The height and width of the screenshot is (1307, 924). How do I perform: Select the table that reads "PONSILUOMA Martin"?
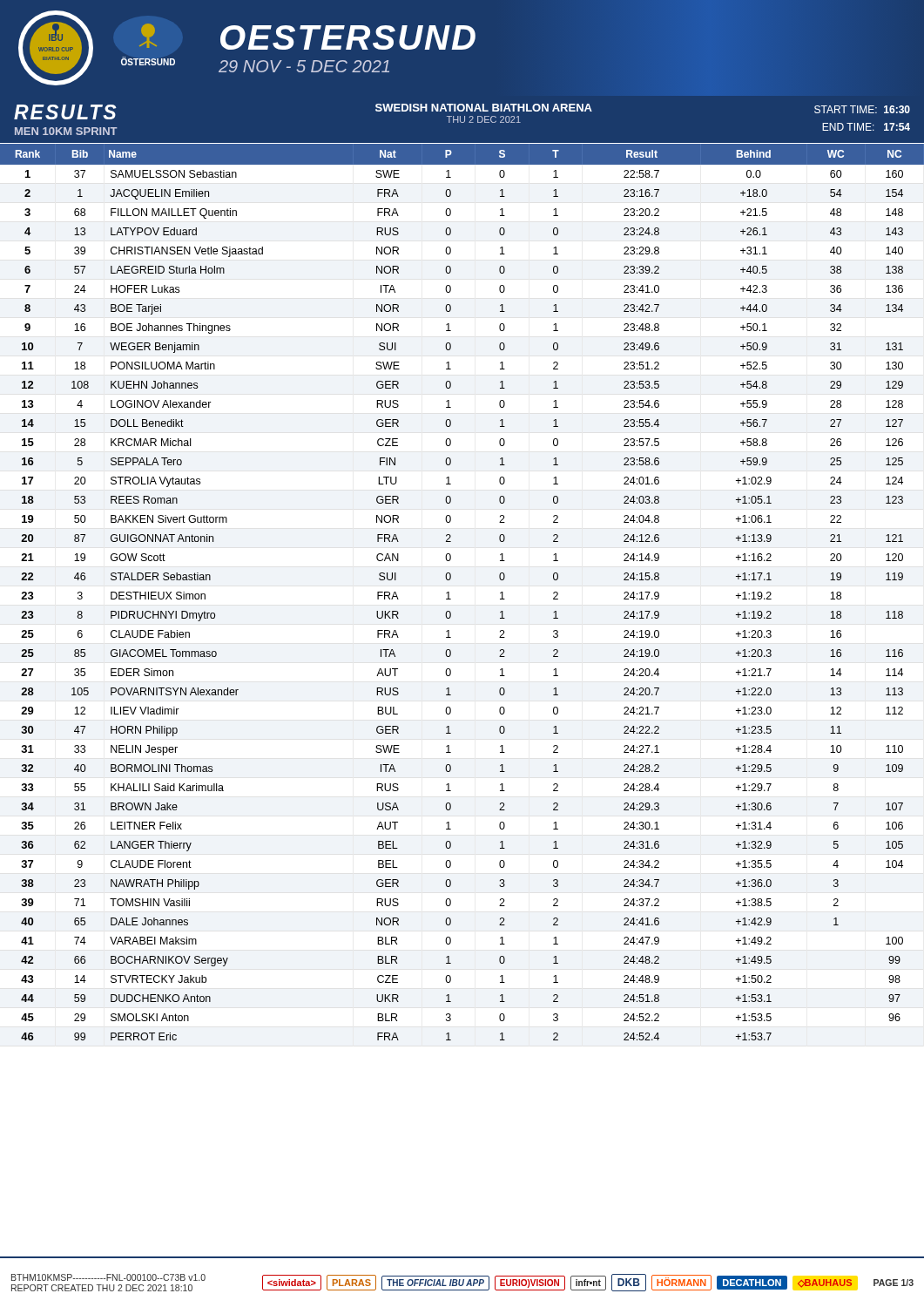pos(462,595)
